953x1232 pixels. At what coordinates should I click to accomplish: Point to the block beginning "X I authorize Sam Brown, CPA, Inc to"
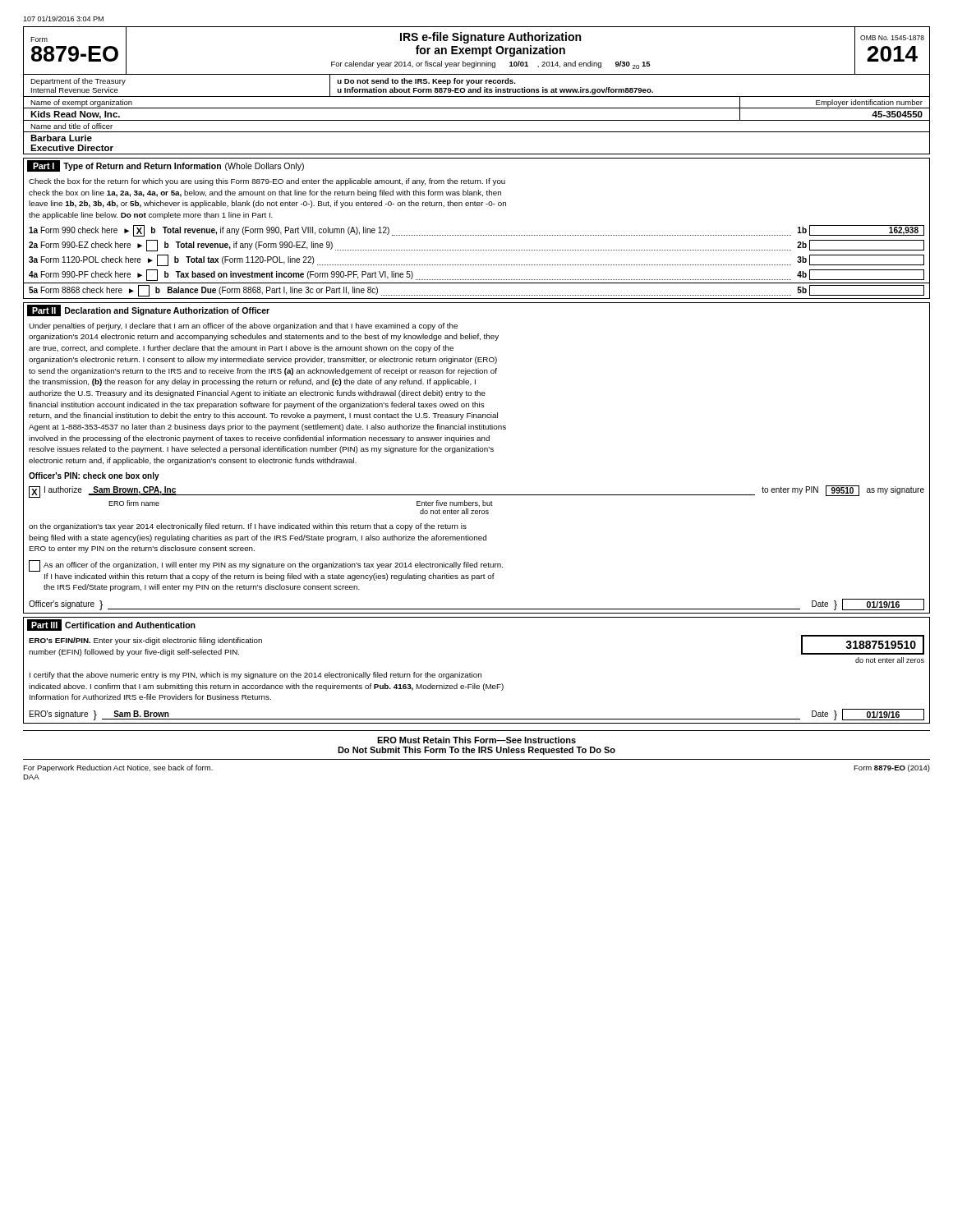476,491
